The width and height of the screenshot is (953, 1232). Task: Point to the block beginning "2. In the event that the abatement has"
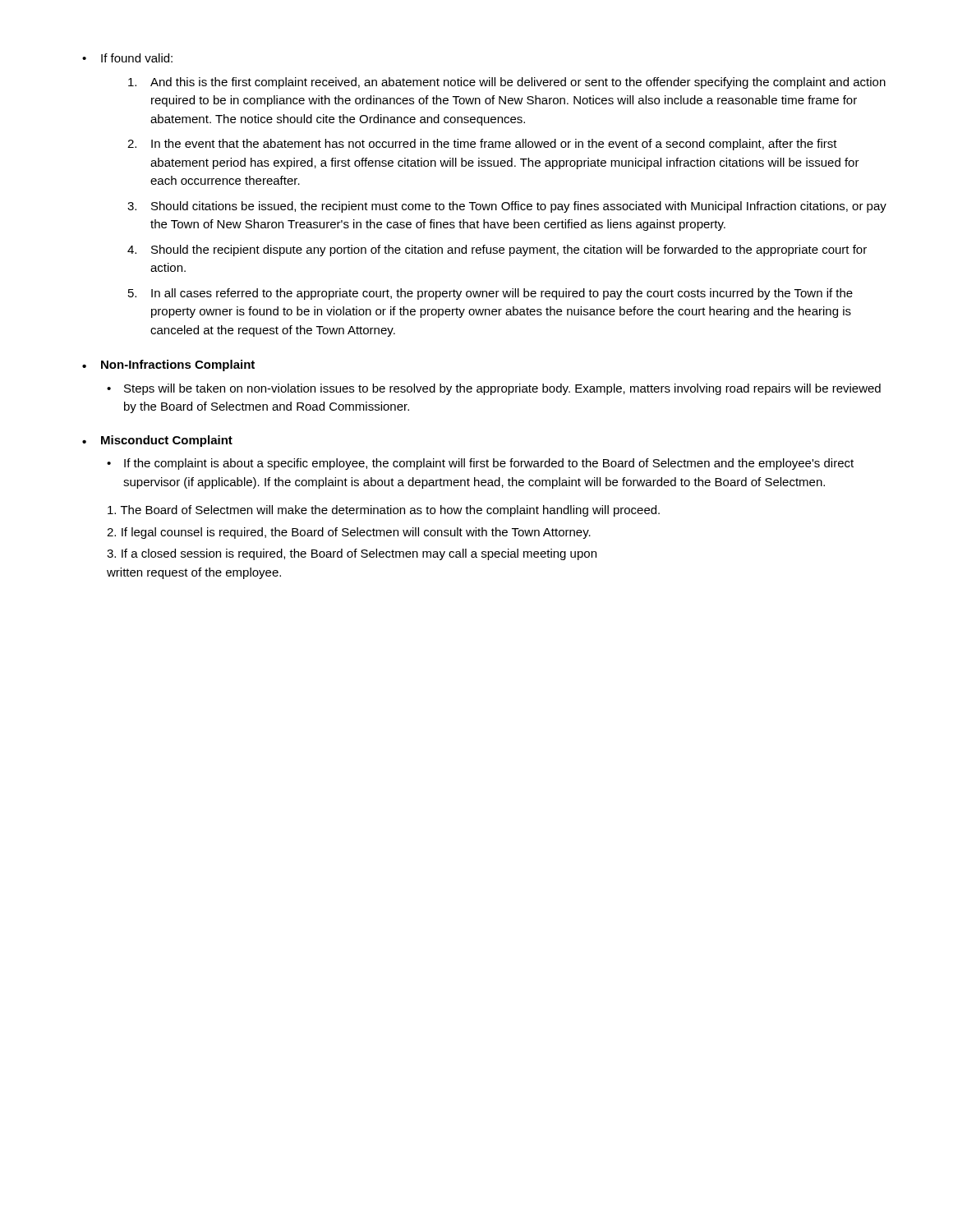point(507,162)
